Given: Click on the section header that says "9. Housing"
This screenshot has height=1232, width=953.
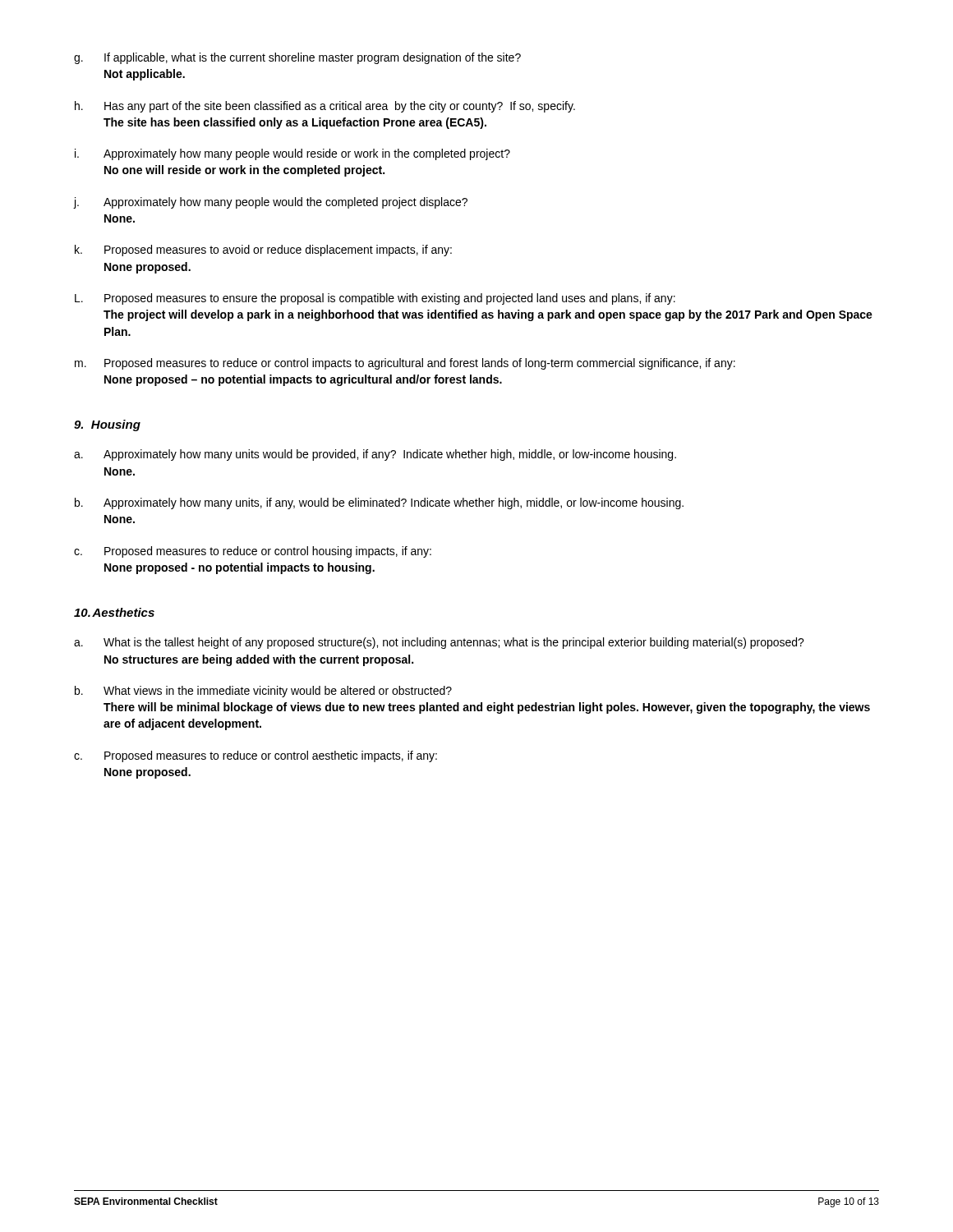Looking at the screenshot, I should coord(107,425).
